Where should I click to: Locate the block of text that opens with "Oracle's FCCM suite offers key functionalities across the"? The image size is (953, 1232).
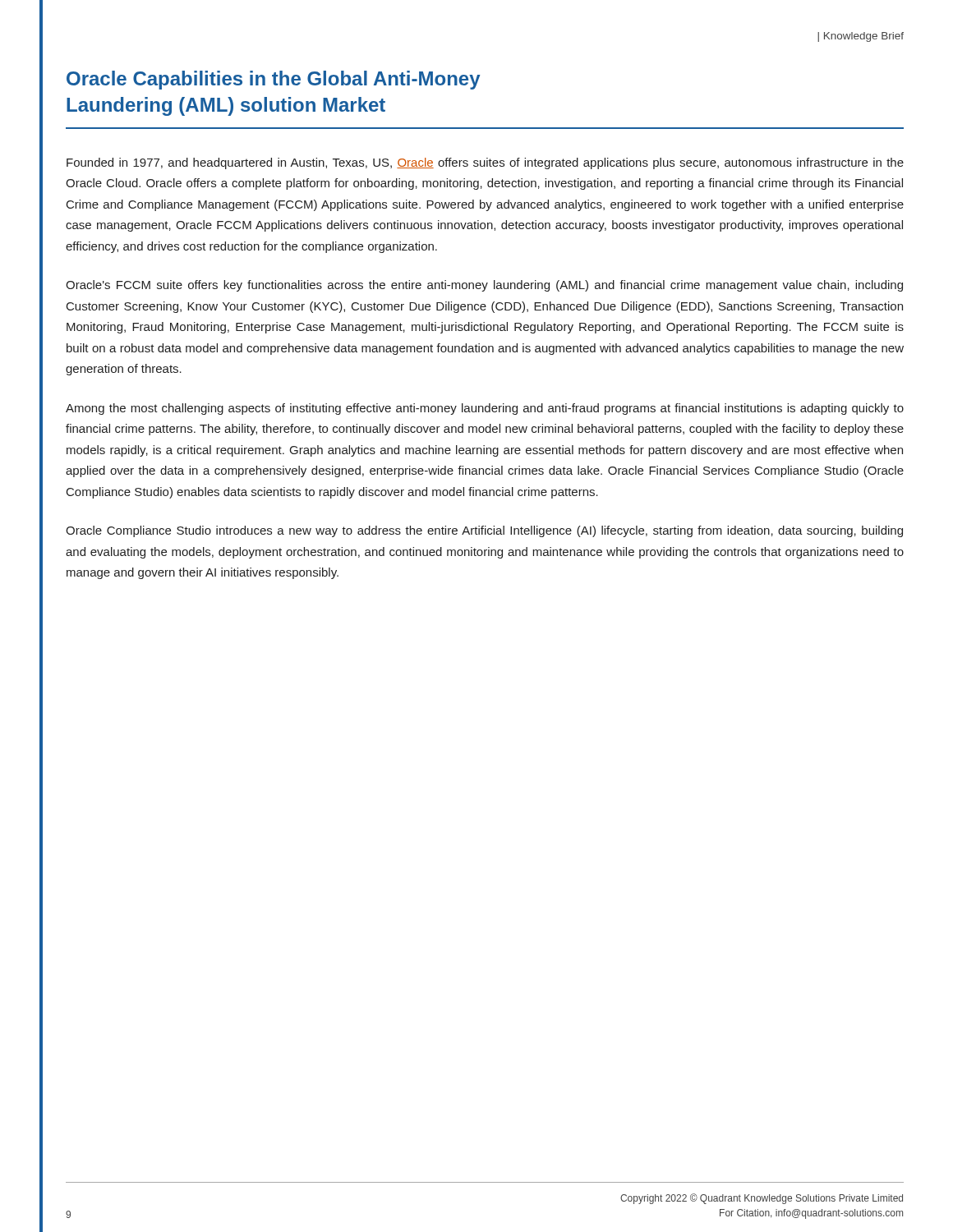point(485,327)
